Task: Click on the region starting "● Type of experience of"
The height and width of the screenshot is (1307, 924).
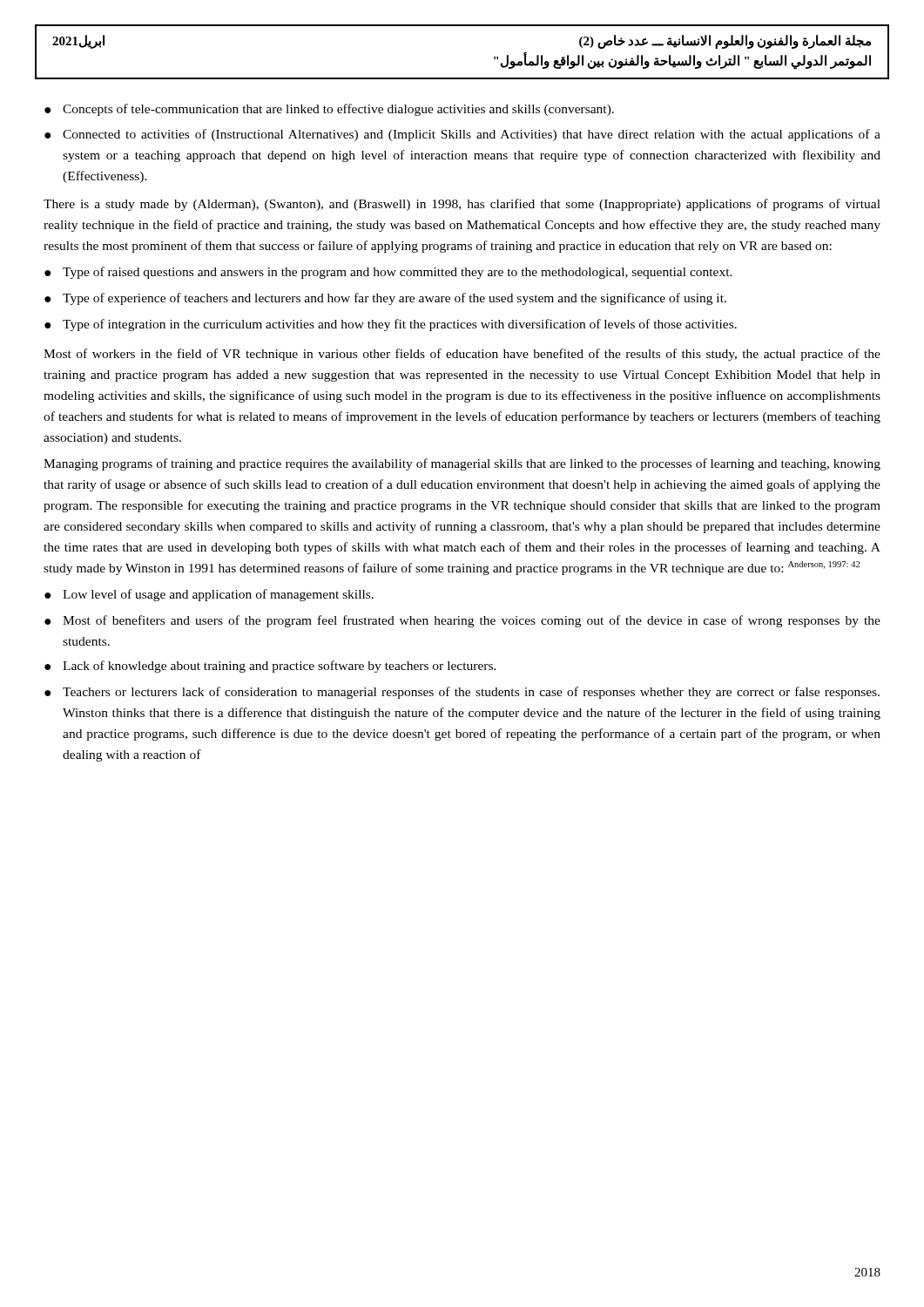Action: click(462, 299)
